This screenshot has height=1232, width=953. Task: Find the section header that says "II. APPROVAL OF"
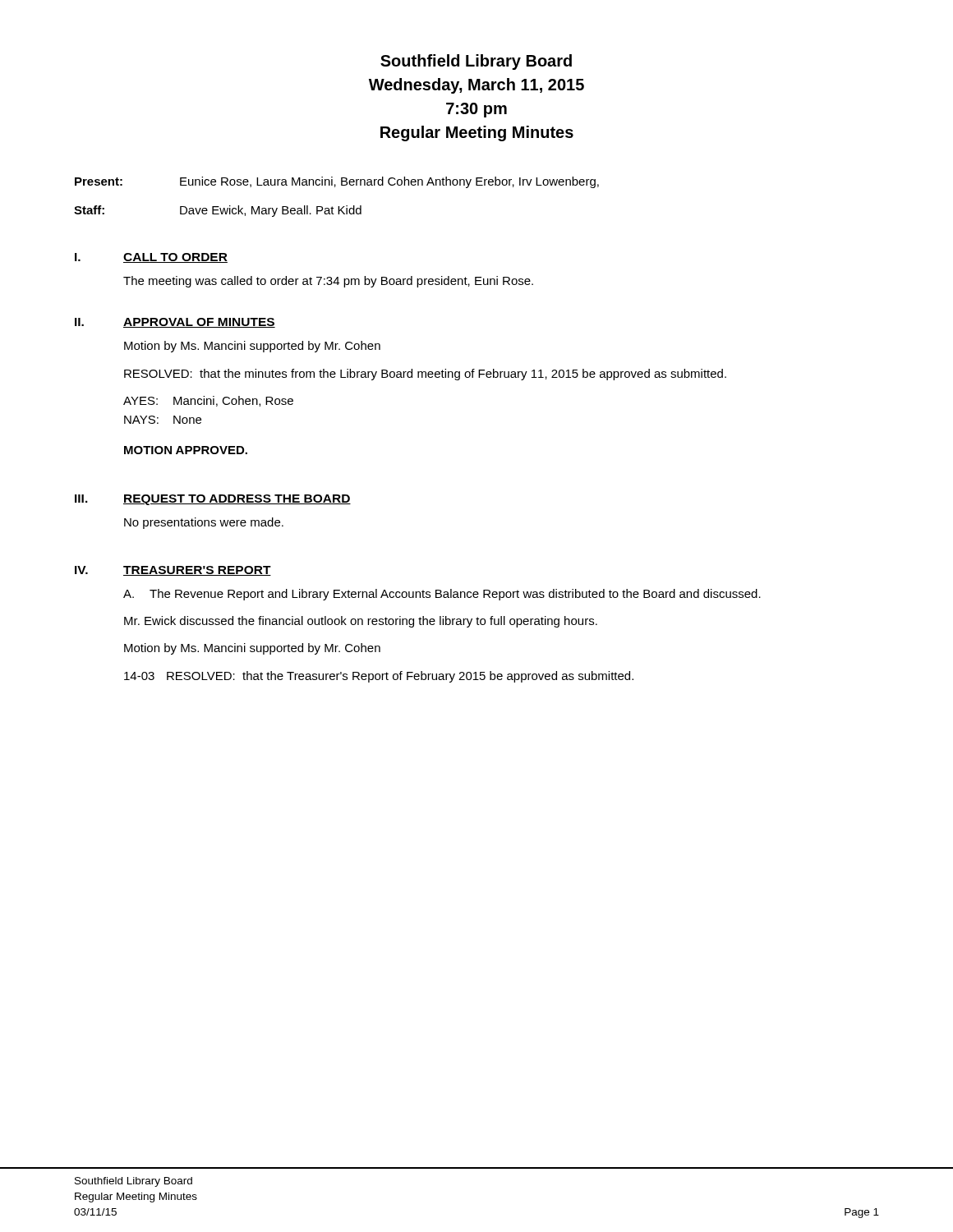point(174,322)
